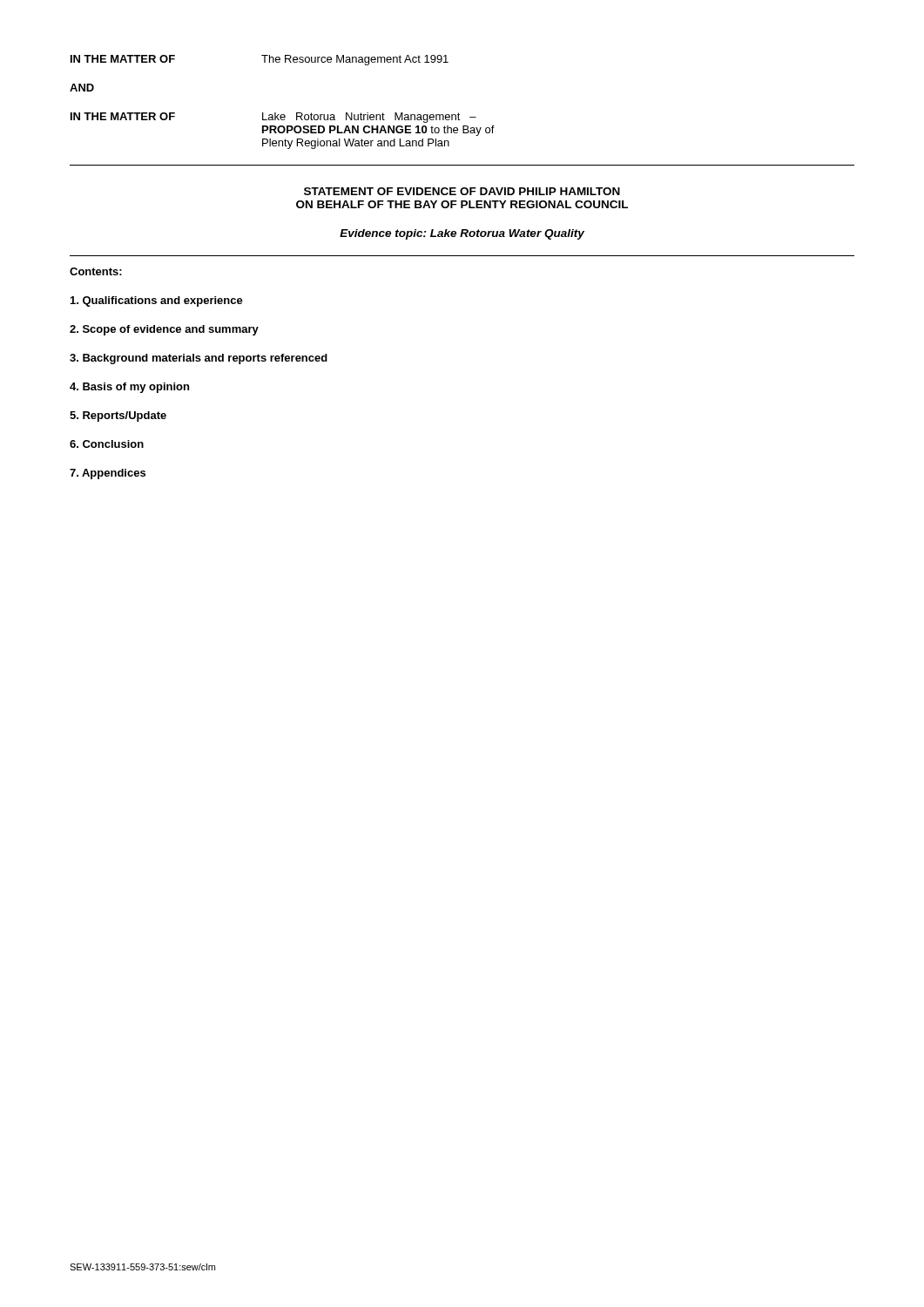Click on the list item with the text "6. Conclusion"
The width and height of the screenshot is (924, 1307).
coord(107,444)
